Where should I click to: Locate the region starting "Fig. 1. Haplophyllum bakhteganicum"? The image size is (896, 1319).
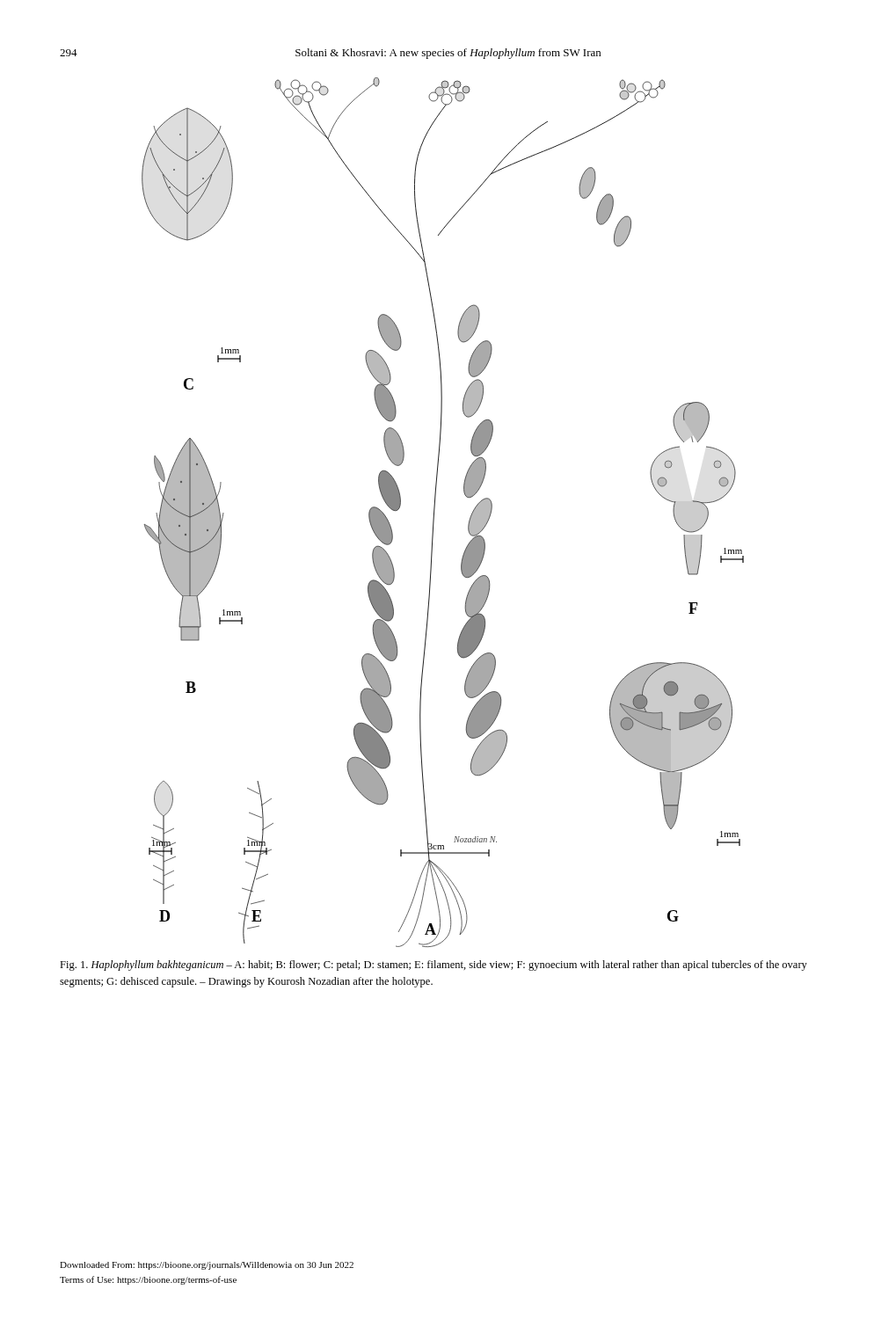(x=433, y=973)
